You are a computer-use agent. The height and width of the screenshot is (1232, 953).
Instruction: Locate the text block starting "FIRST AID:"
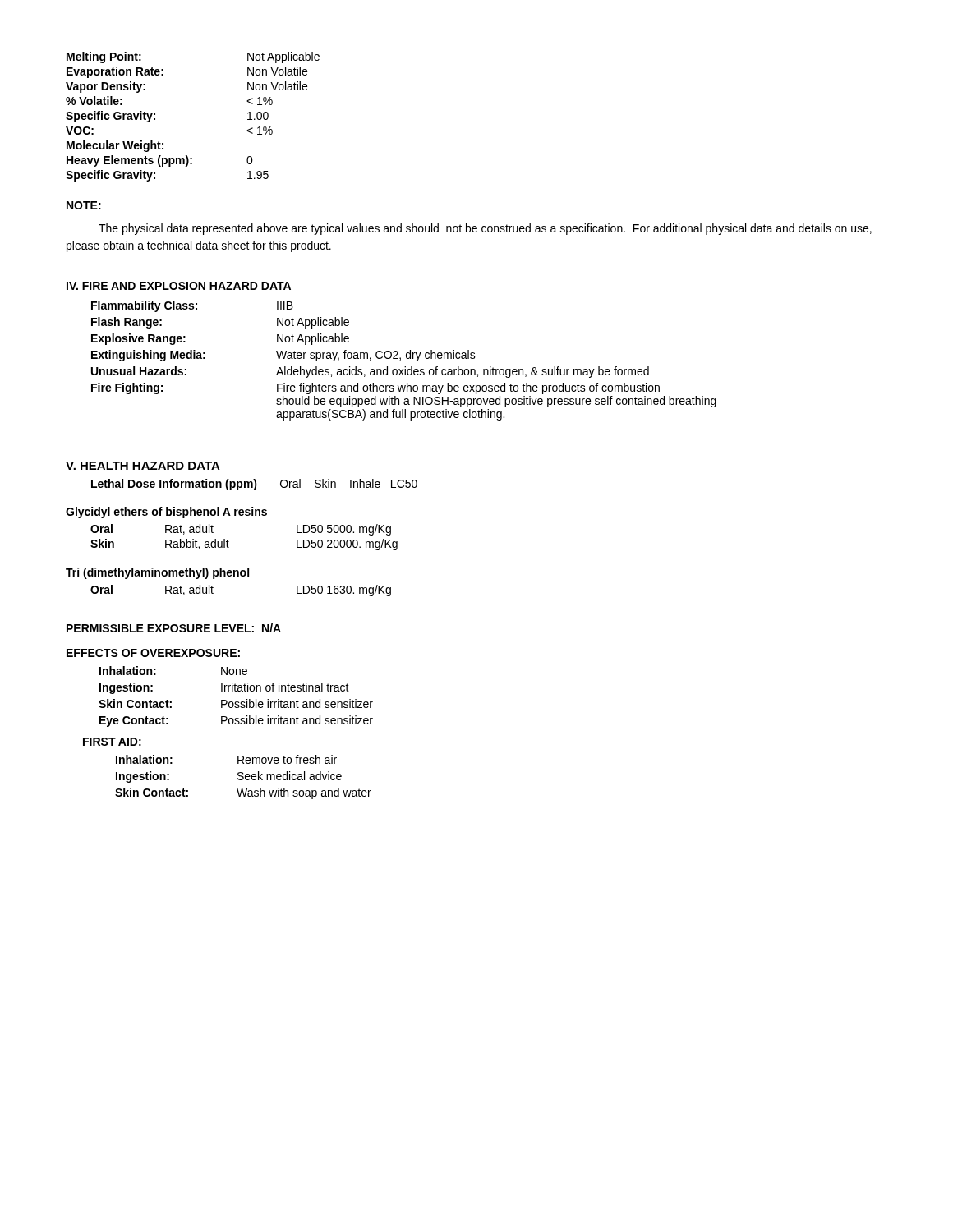coord(112,742)
